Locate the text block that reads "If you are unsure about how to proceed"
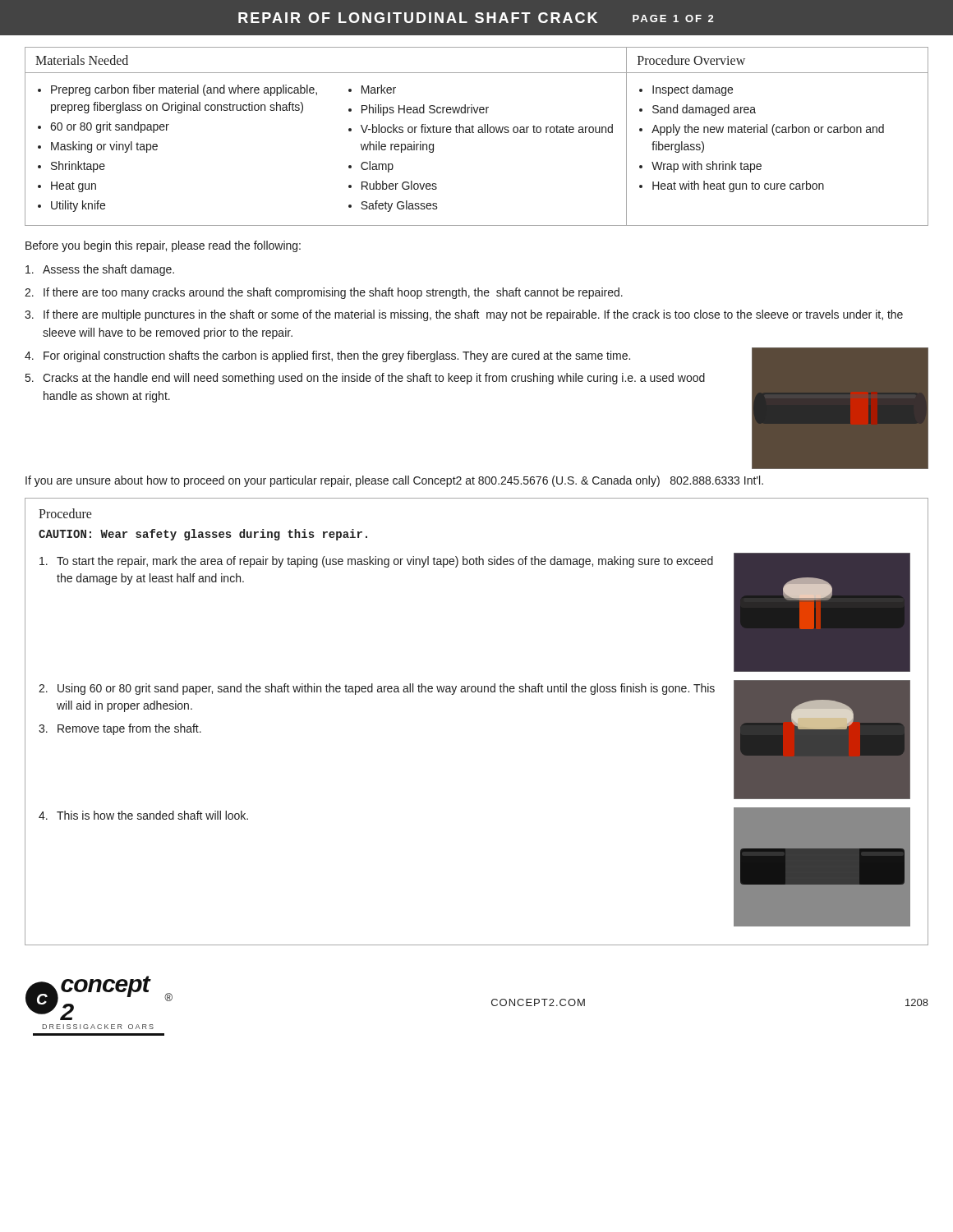The image size is (953, 1232). pos(394,480)
